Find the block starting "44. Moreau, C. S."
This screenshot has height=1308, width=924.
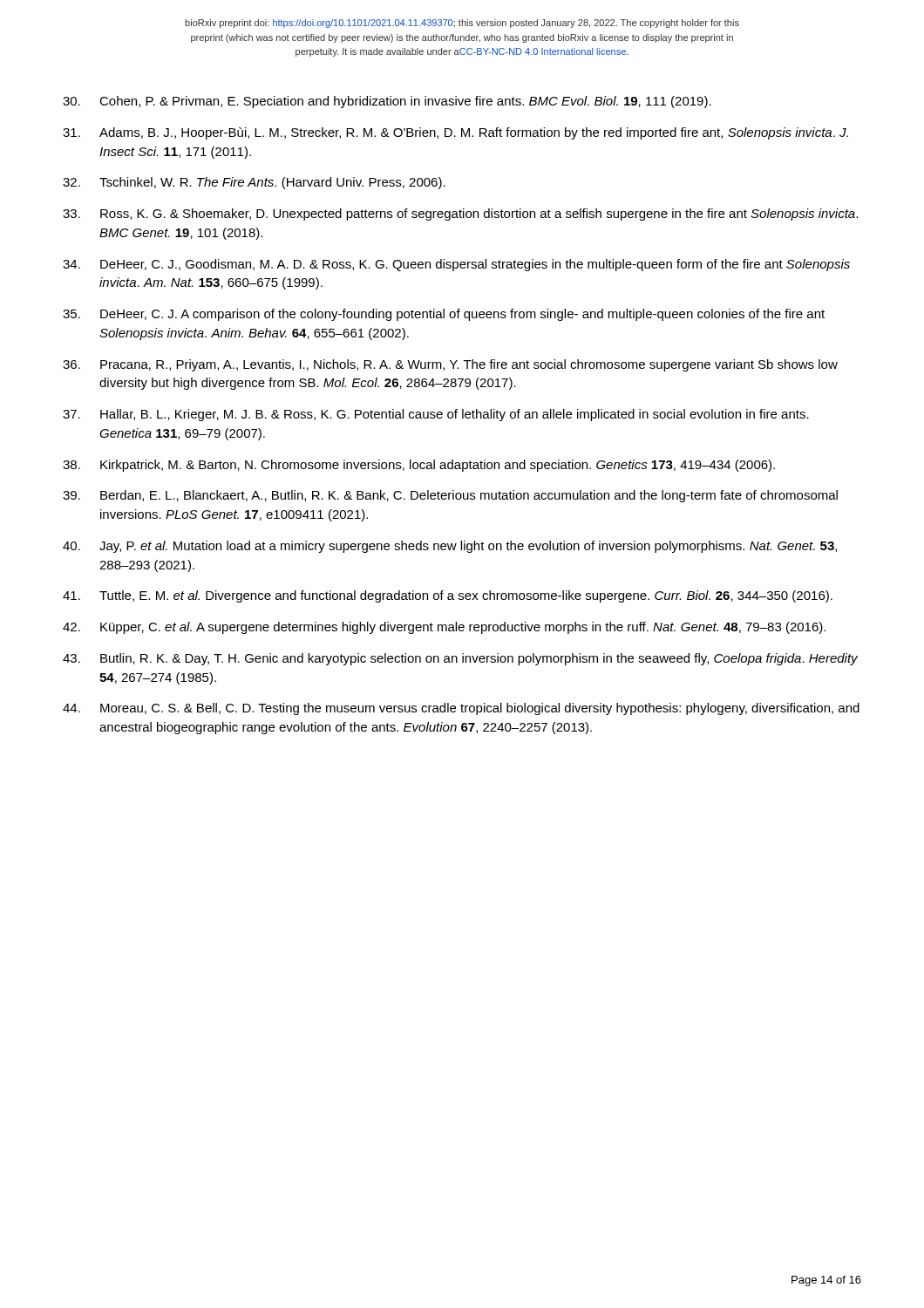[x=462, y=718]
